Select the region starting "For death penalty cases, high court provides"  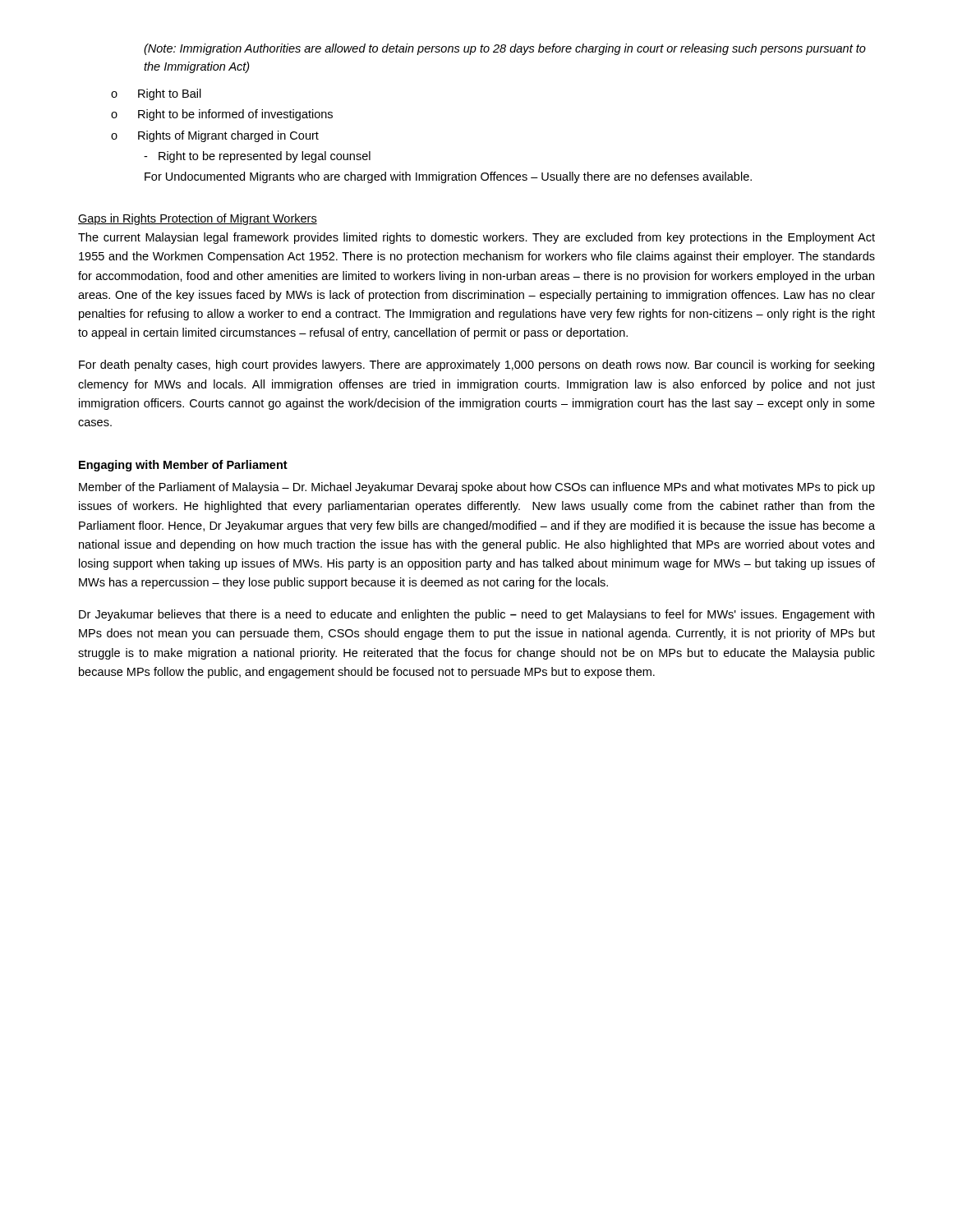[476, 394]
